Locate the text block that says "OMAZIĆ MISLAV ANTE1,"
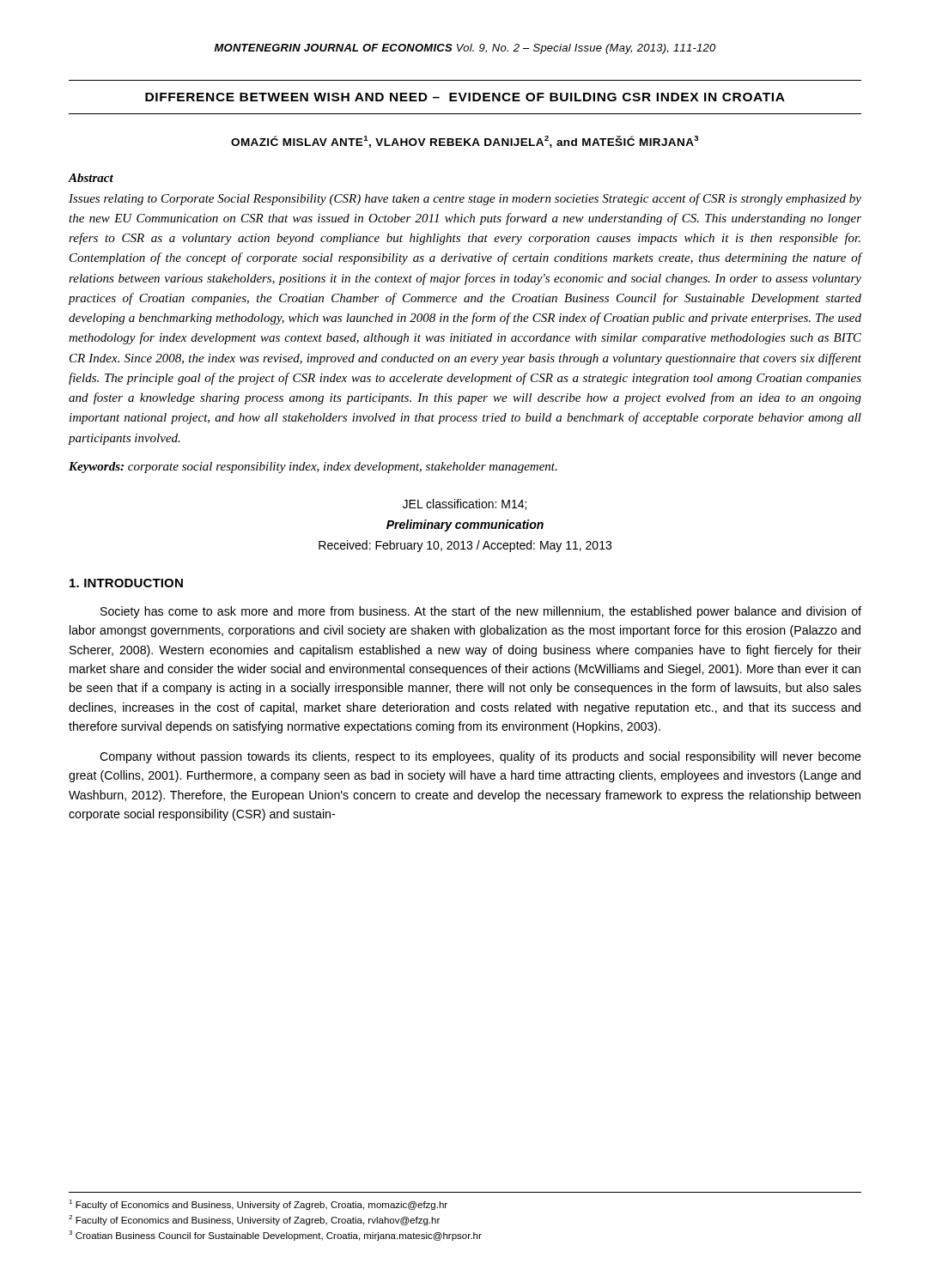Screen dimensions: 1288x930 (x=465, y=141)
